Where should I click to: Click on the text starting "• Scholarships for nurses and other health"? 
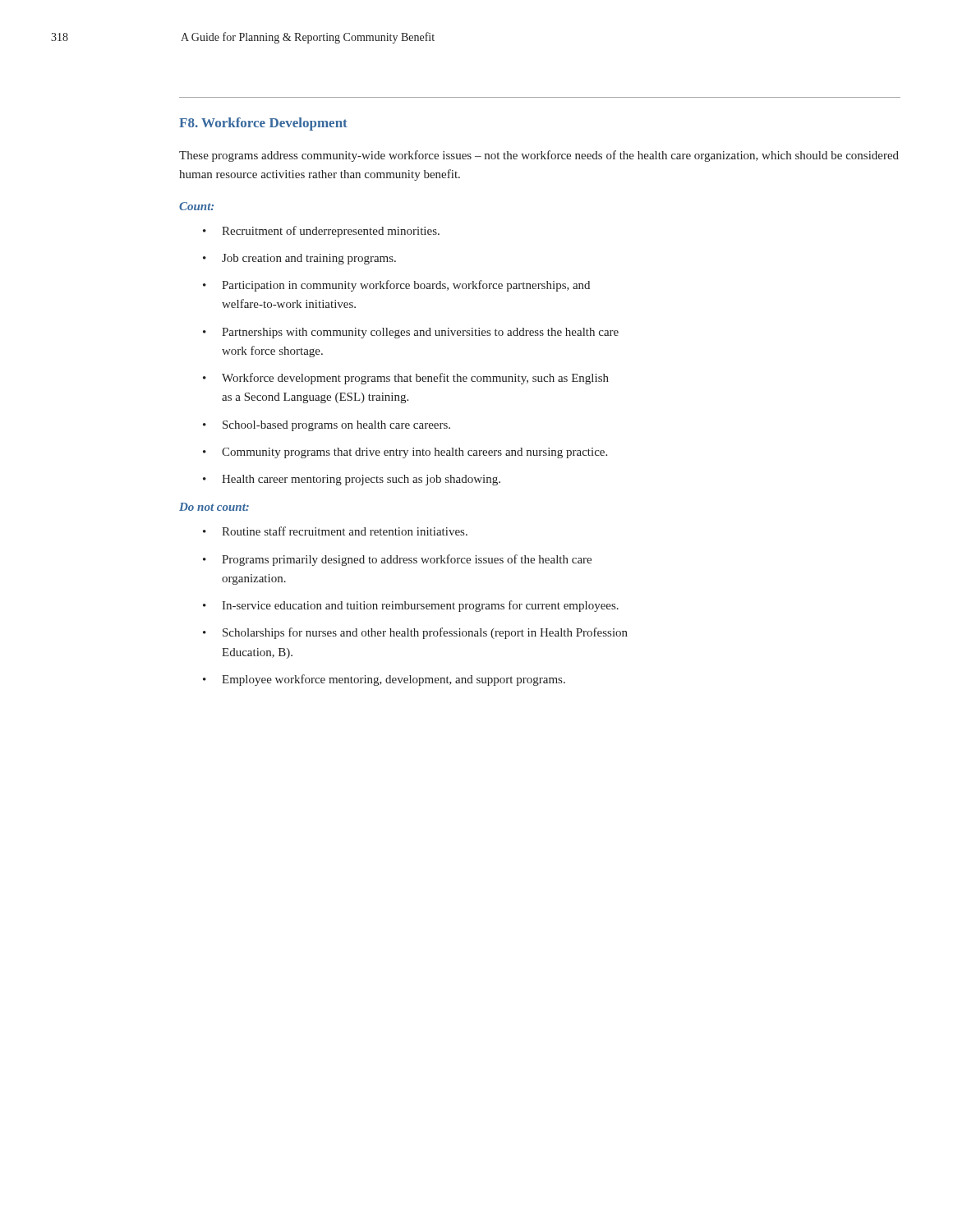(415, 643)
